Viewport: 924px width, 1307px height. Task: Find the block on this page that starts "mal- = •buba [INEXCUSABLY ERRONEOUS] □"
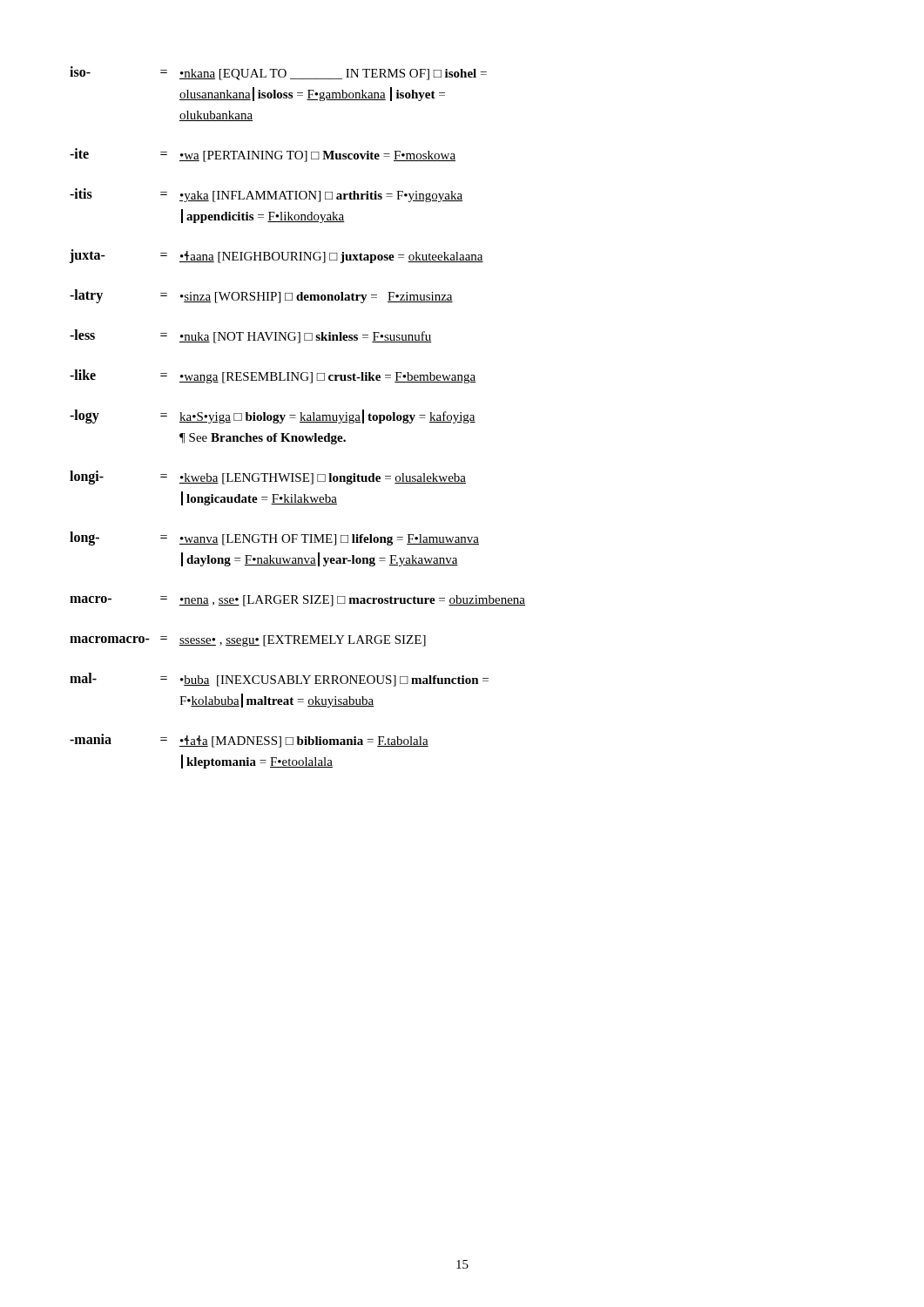point(462,690)
